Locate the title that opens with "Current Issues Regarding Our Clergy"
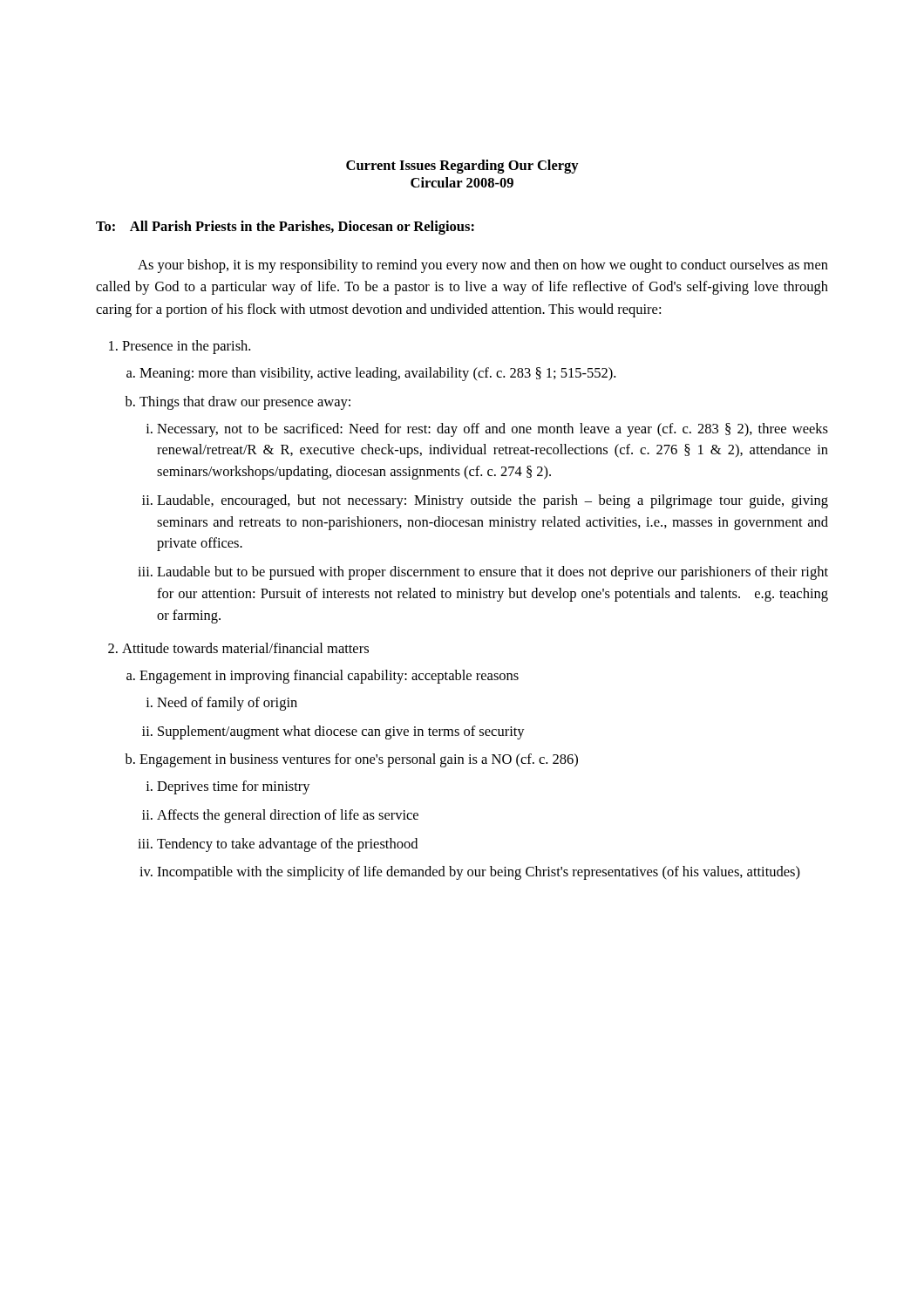The width and height of the screenshot is (924, 1308). [x=462, y=174]
